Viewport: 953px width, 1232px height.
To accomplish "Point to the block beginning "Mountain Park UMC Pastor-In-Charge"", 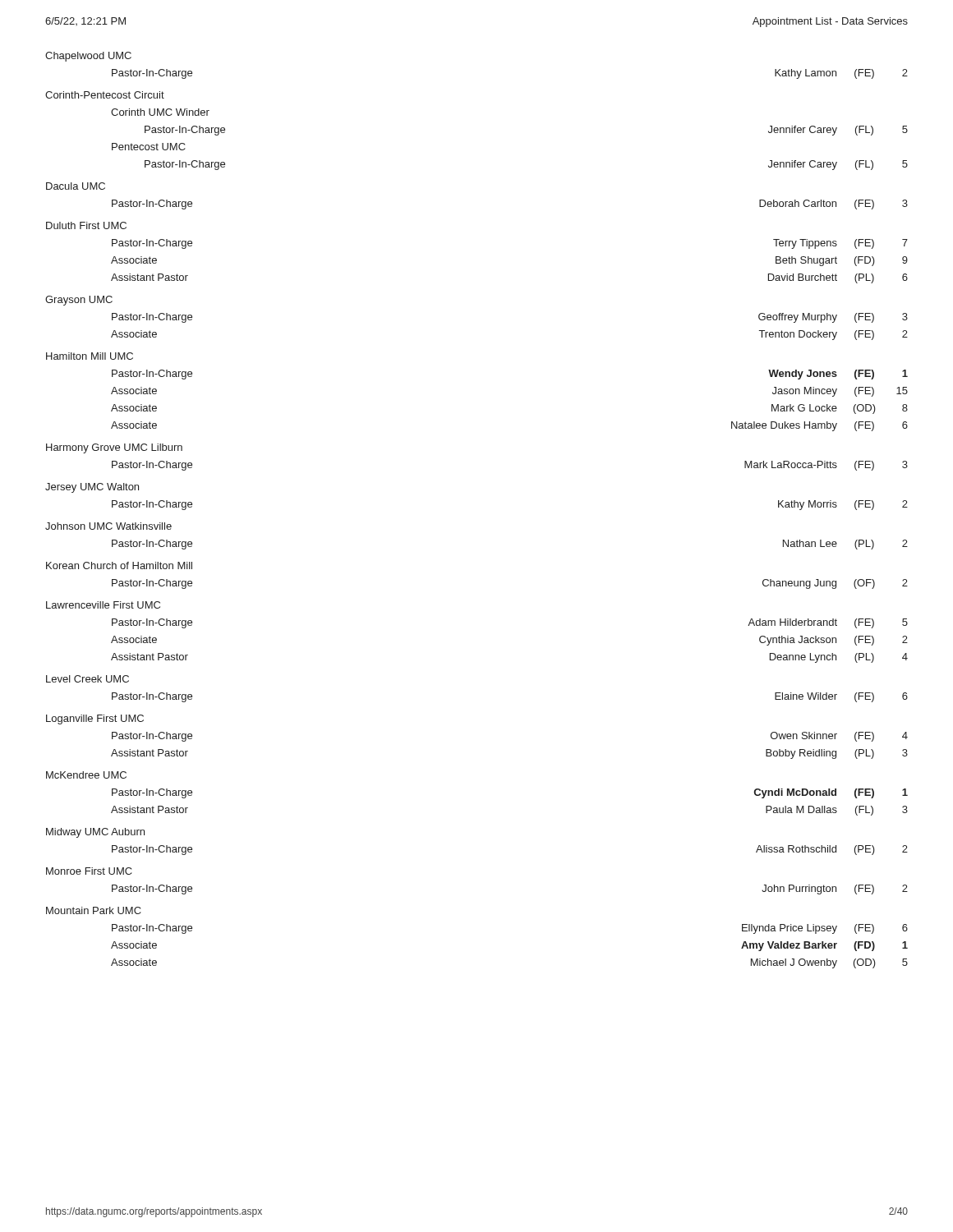I will [x=94, y=910].
